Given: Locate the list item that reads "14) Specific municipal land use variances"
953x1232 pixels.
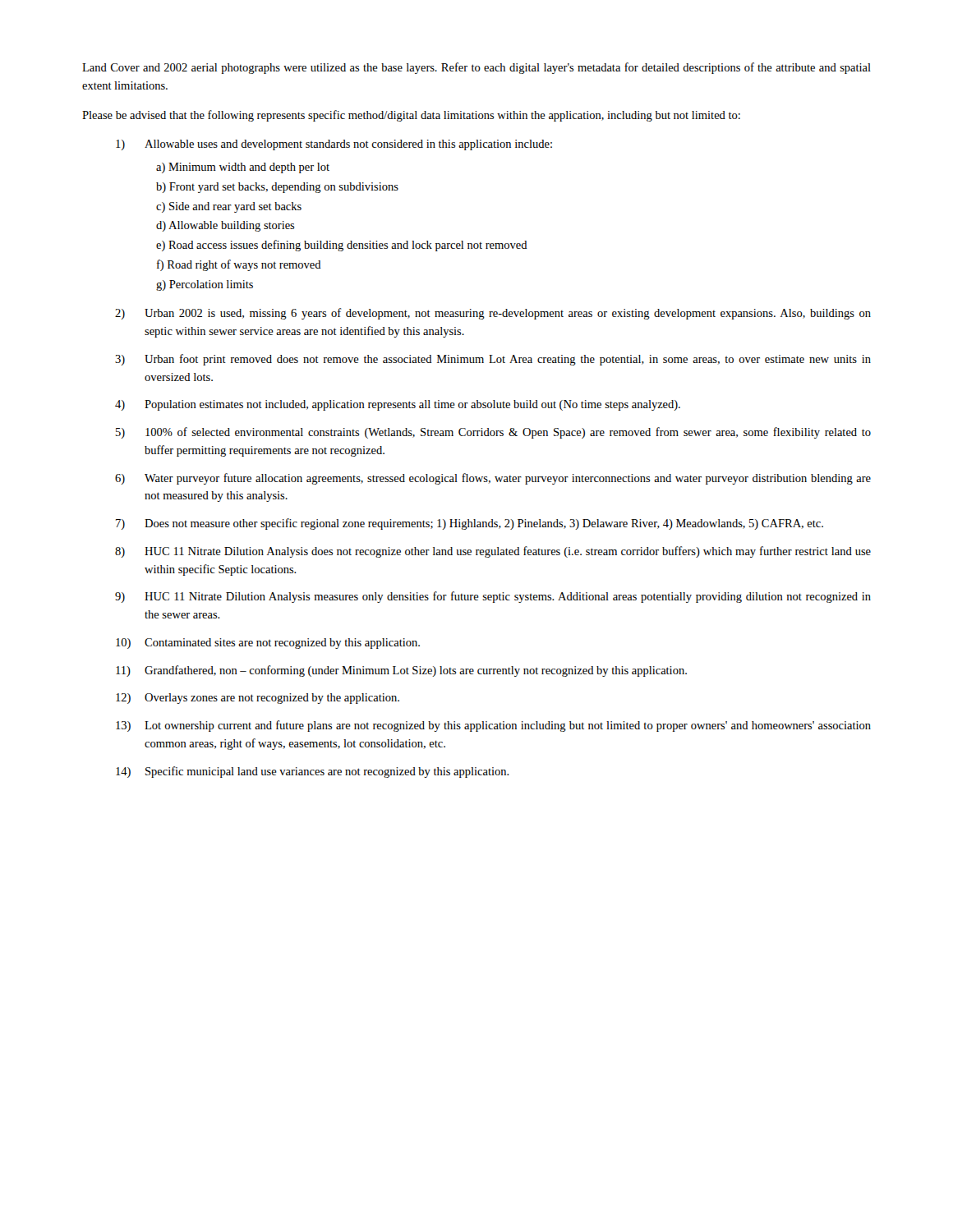Looking at the screenshot, I should point(493,772).
